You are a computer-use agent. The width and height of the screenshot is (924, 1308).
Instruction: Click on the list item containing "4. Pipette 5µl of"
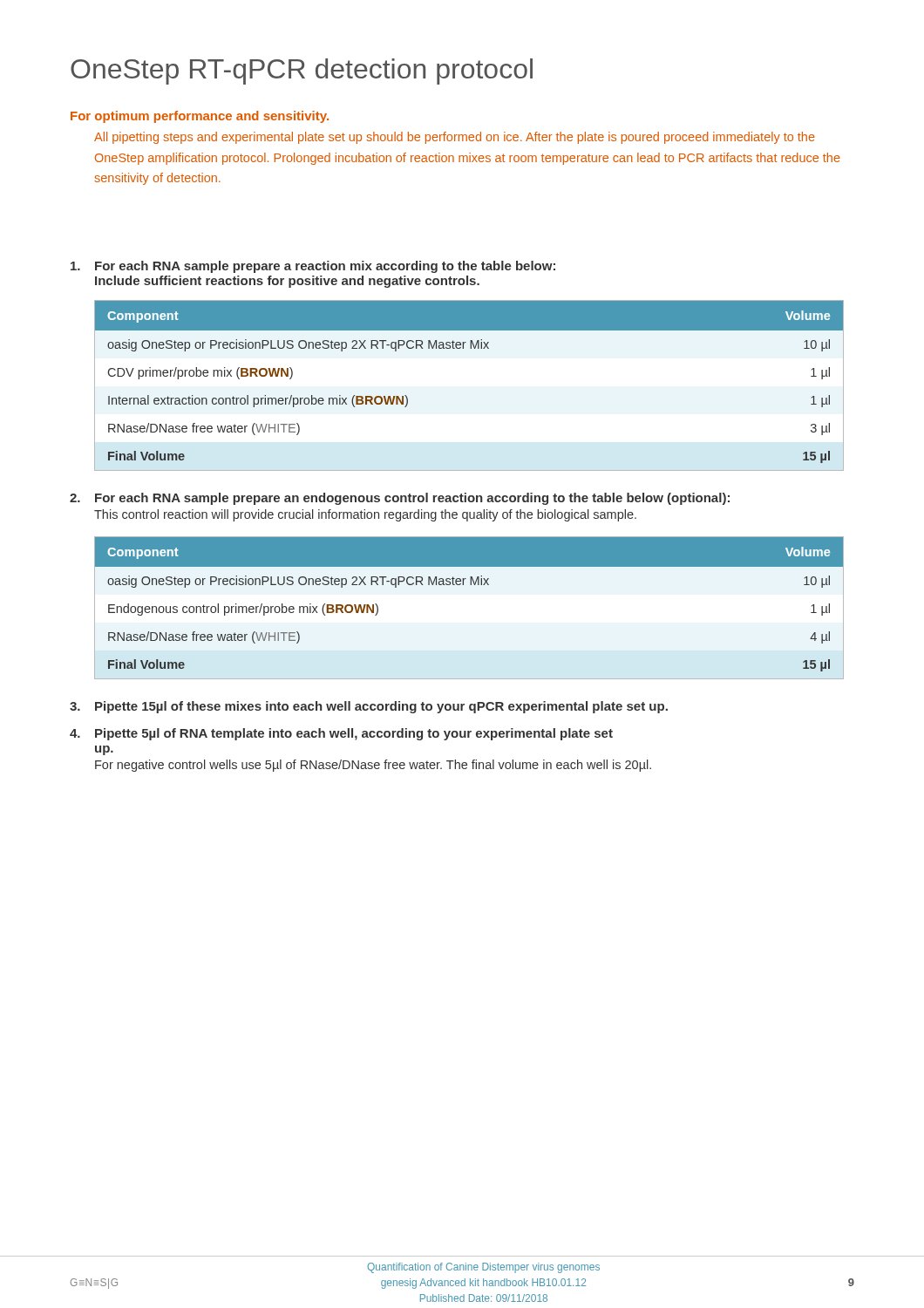[x=462, y=750]
